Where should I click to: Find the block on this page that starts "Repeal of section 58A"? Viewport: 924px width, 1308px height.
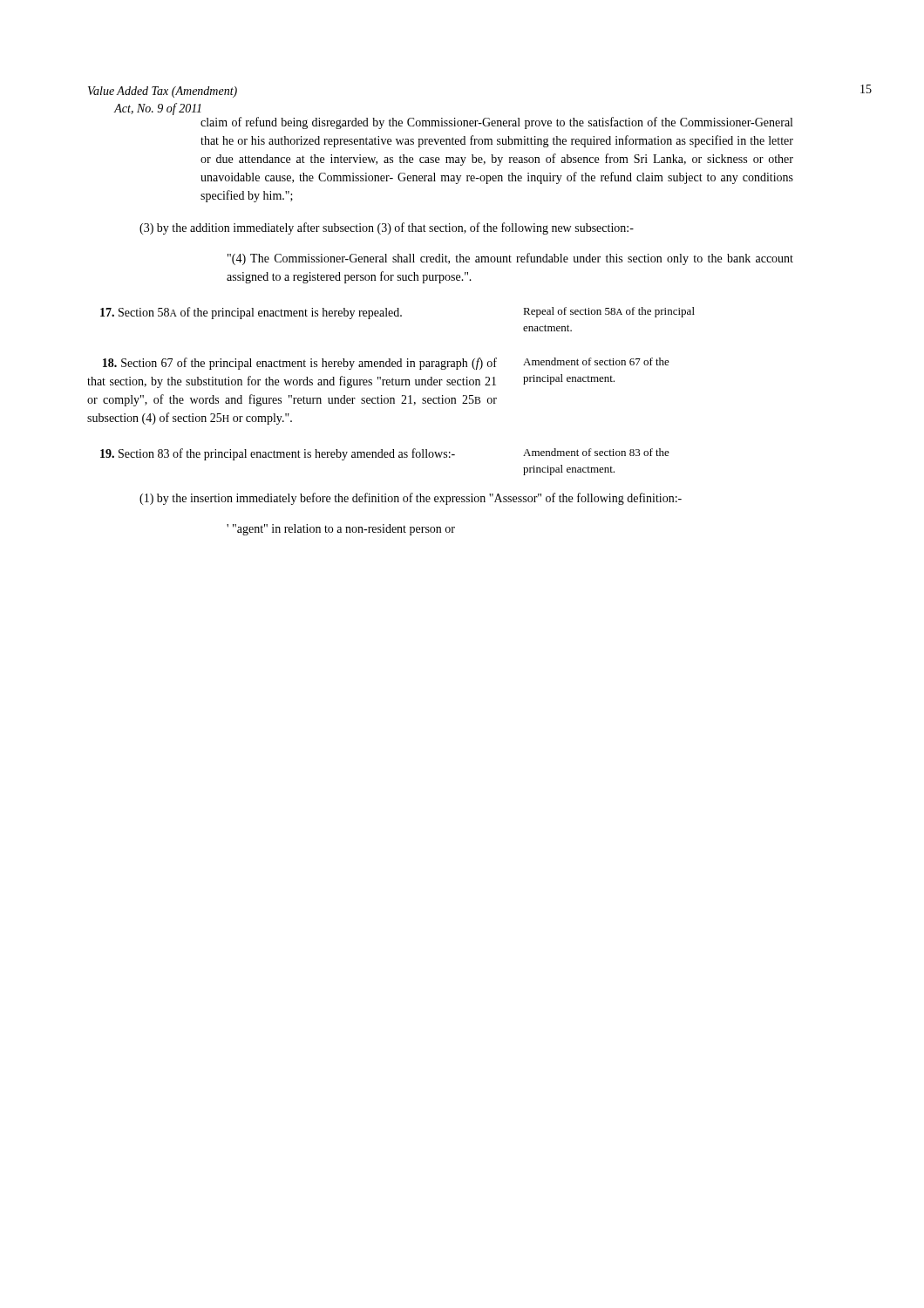click(x=609, y=319)
